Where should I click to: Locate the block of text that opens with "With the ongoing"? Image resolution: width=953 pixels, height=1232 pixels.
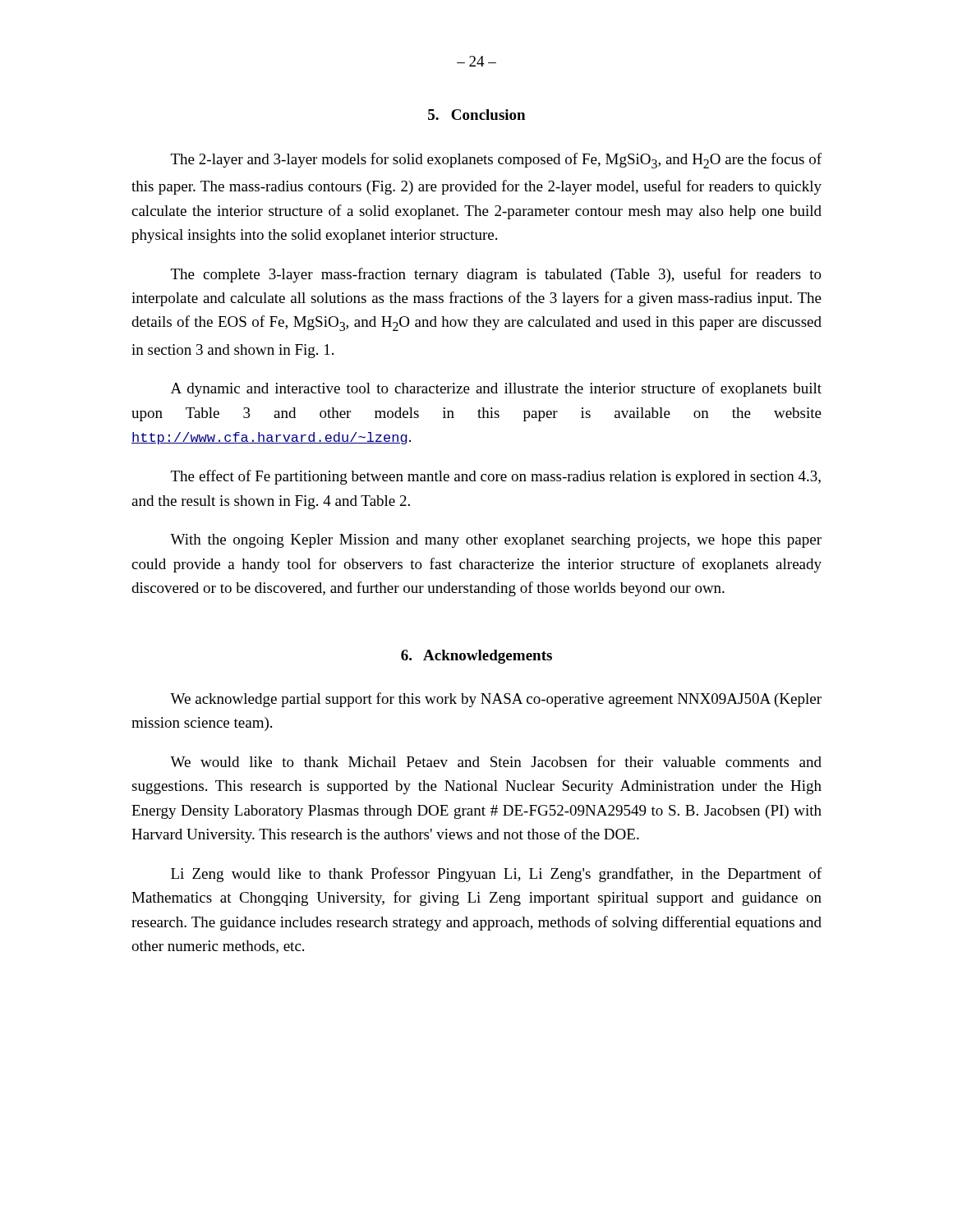pyautogui.click(x=476, y=564)
